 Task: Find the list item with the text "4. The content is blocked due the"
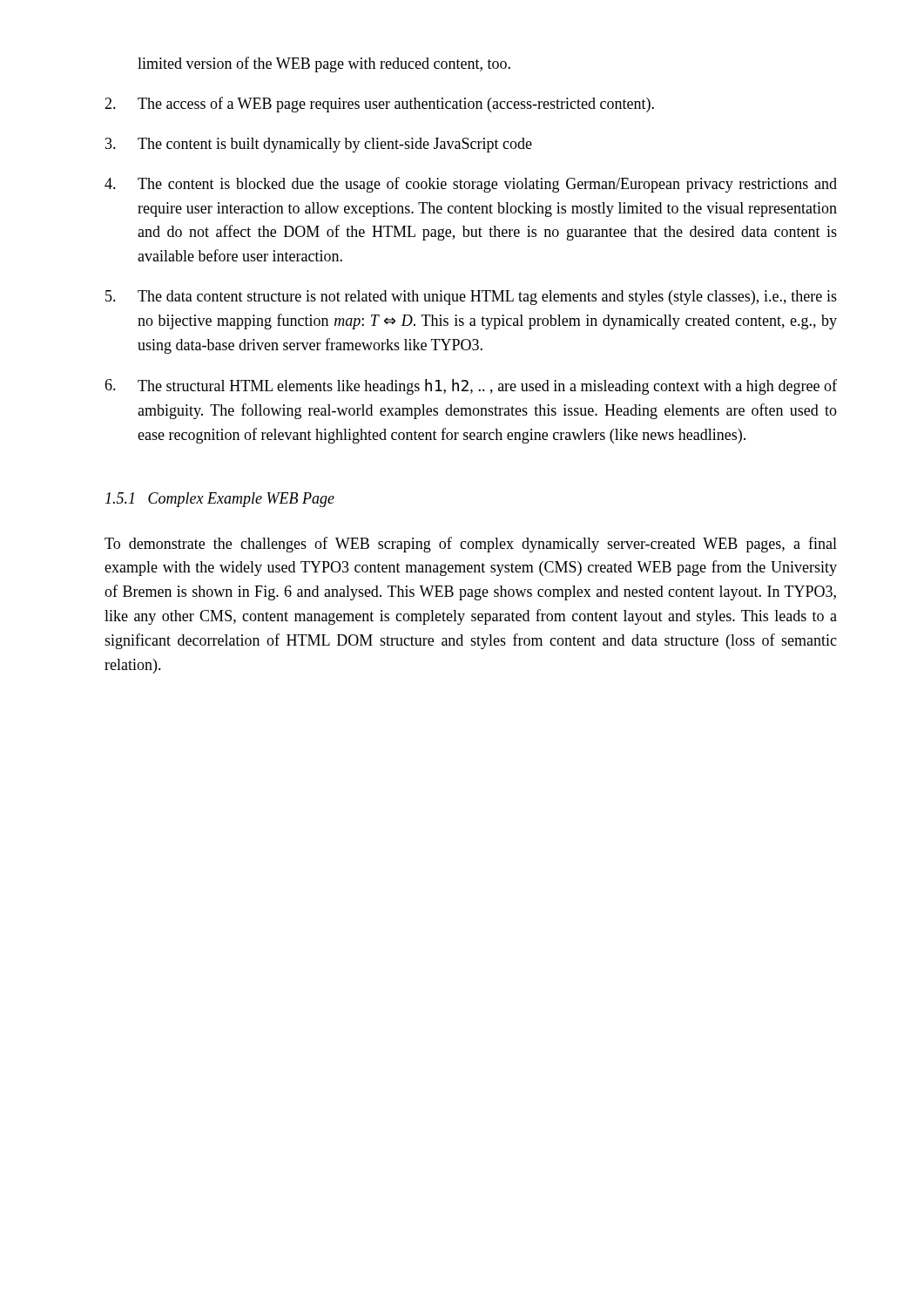(471, 221)
